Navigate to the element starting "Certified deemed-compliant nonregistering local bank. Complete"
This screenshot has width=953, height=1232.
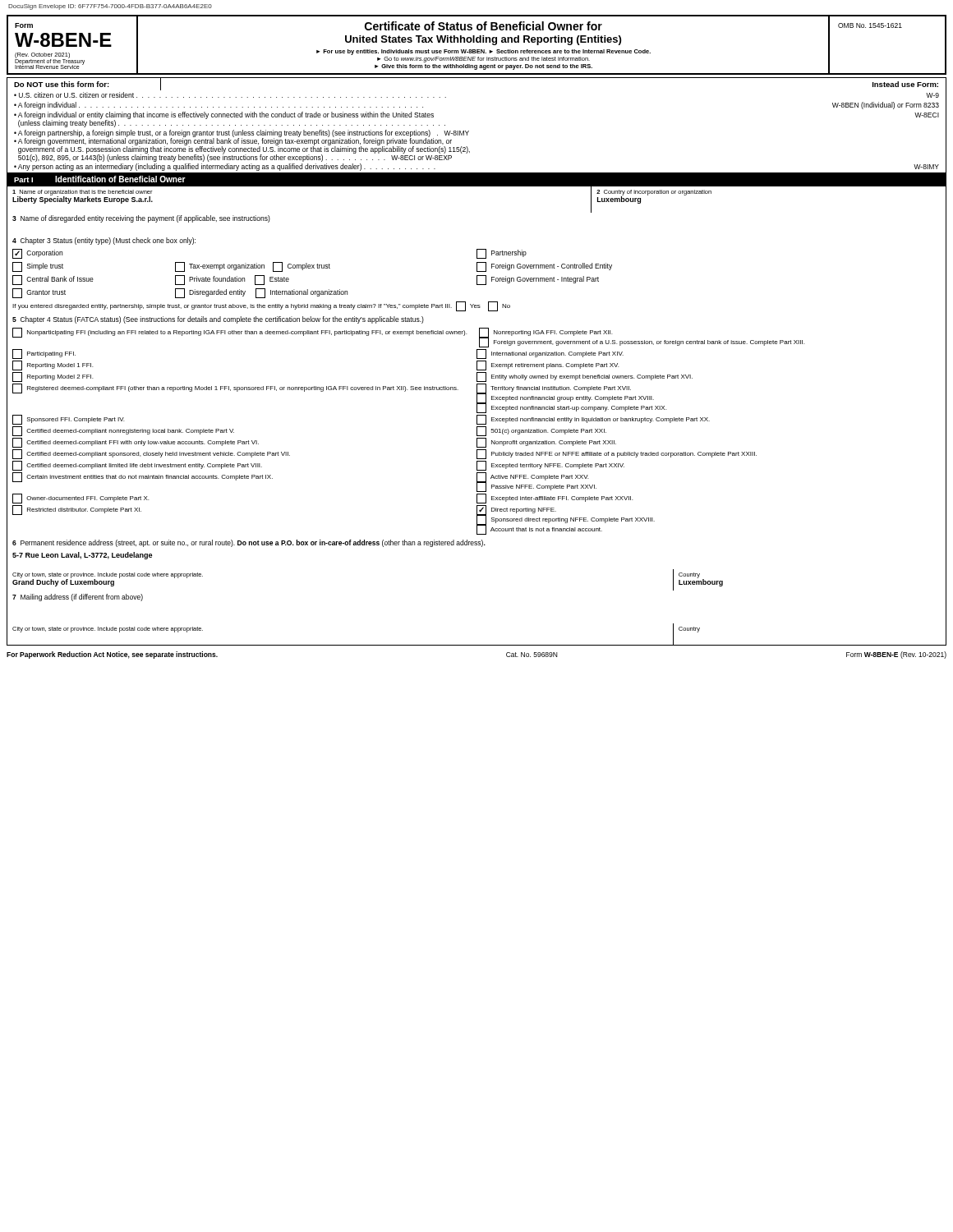[x=476, y=431]
